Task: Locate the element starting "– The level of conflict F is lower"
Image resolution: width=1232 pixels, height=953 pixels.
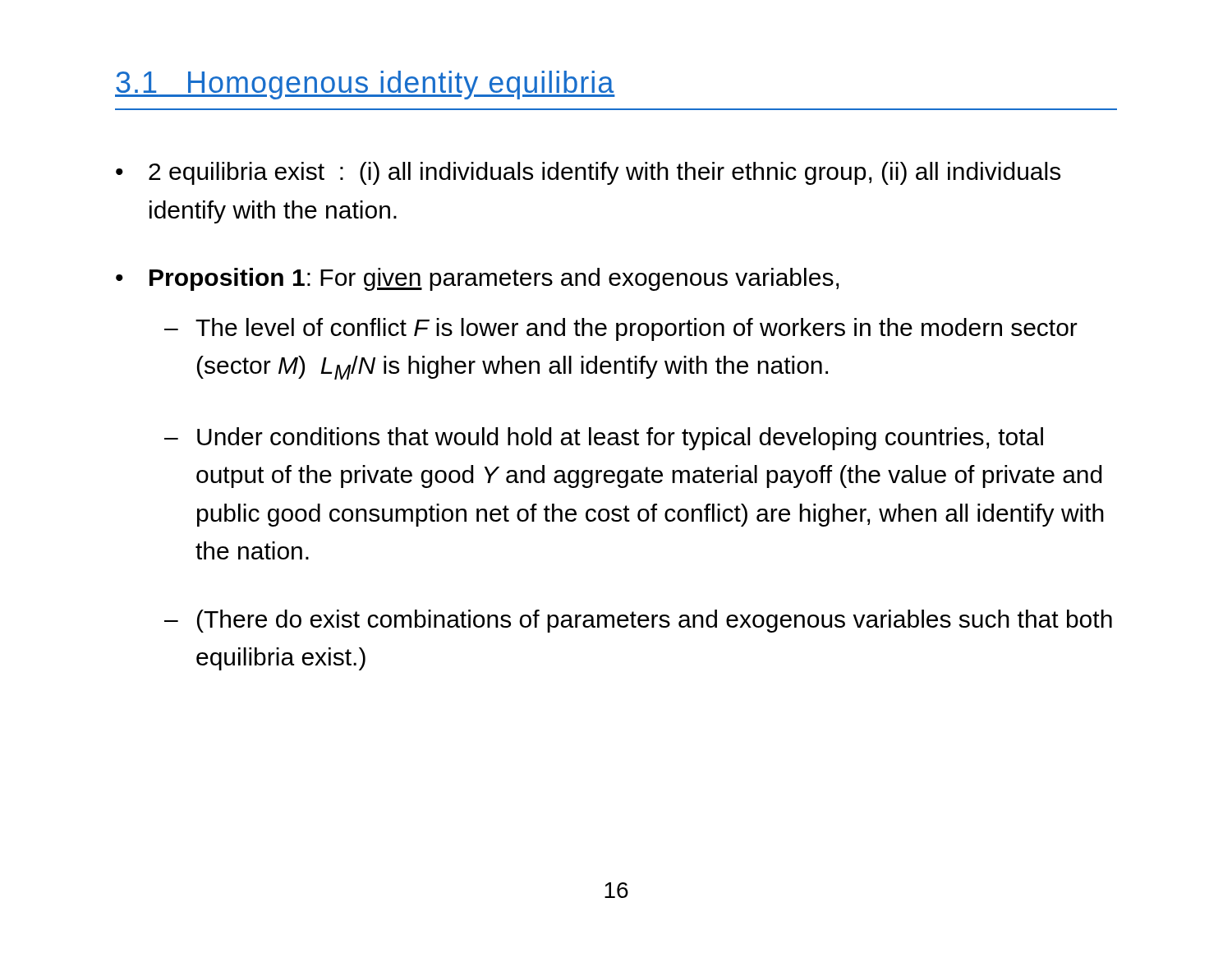Action: click(641, 348)
